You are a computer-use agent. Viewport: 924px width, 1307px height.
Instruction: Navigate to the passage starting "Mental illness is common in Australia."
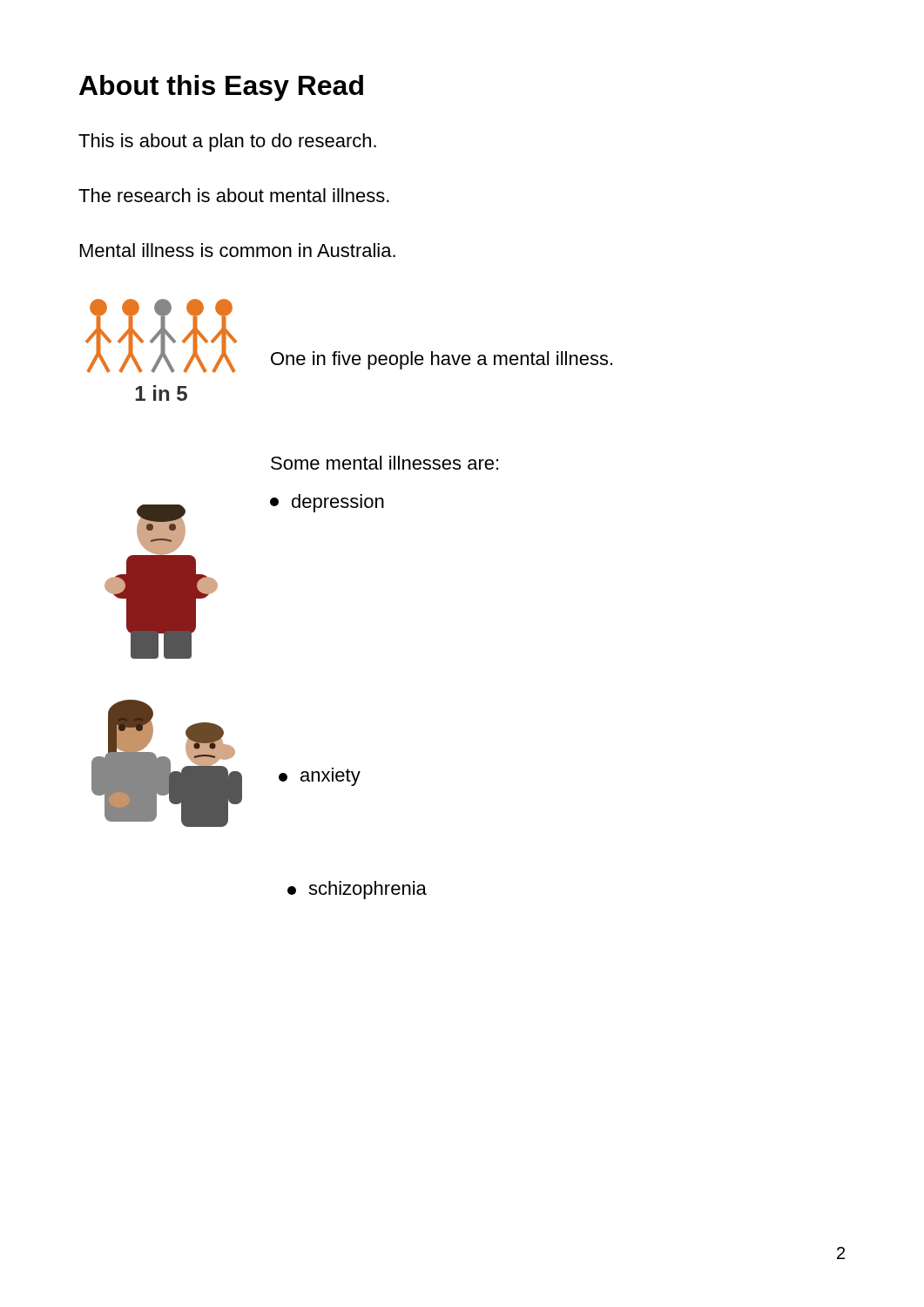point(238,250)
